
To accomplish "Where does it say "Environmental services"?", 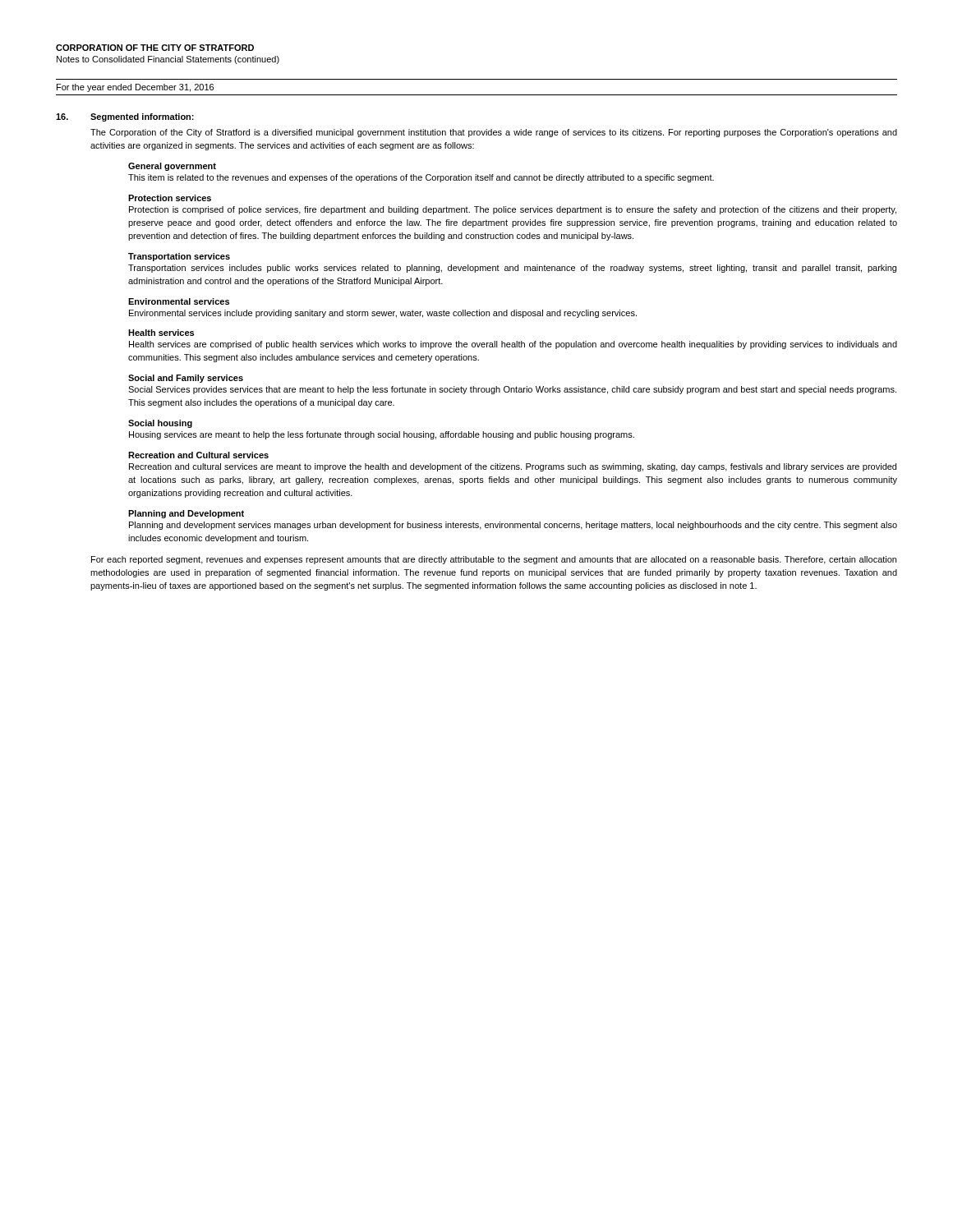I will (179, 301).
